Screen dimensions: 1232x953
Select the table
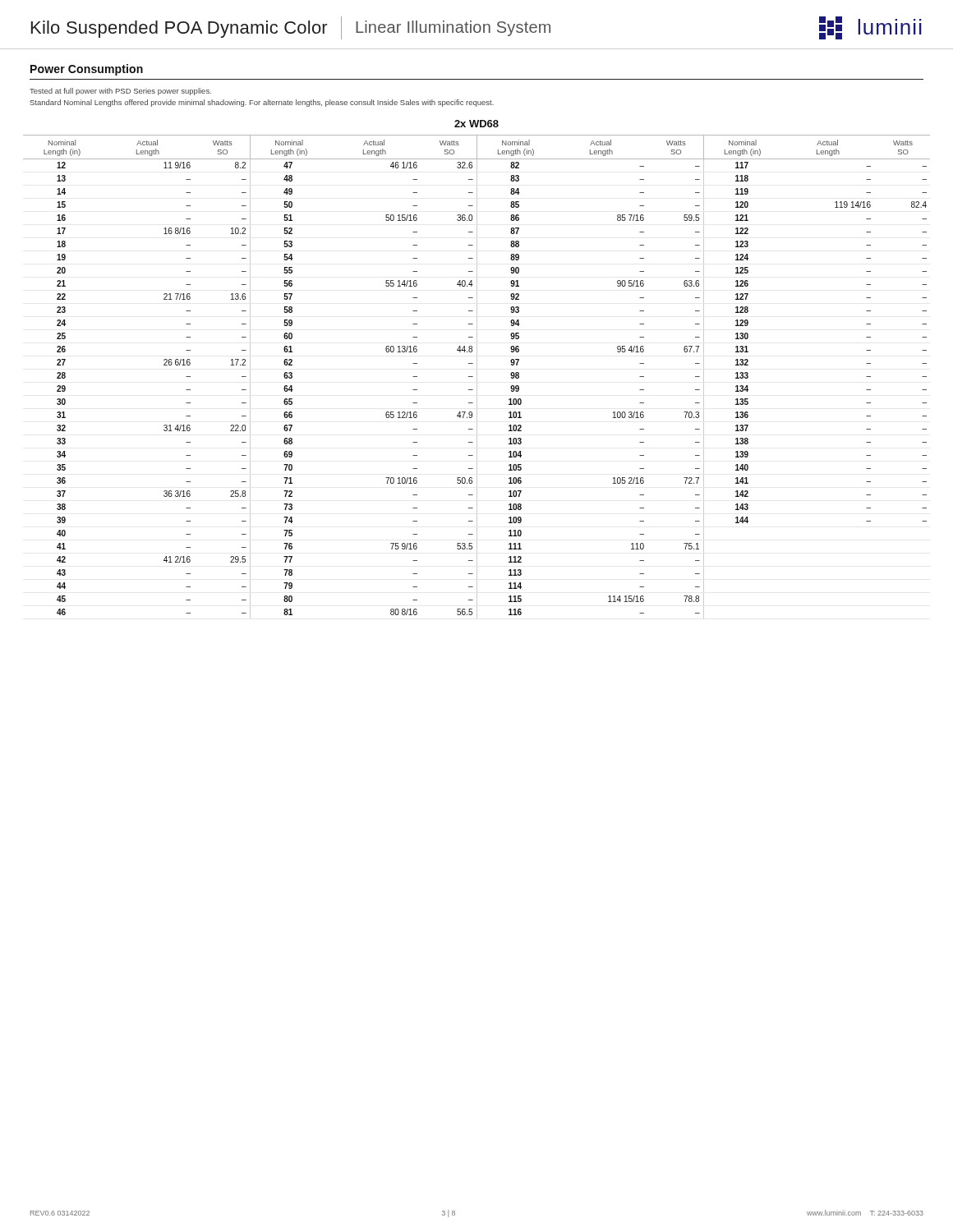(x=476, y=377)
